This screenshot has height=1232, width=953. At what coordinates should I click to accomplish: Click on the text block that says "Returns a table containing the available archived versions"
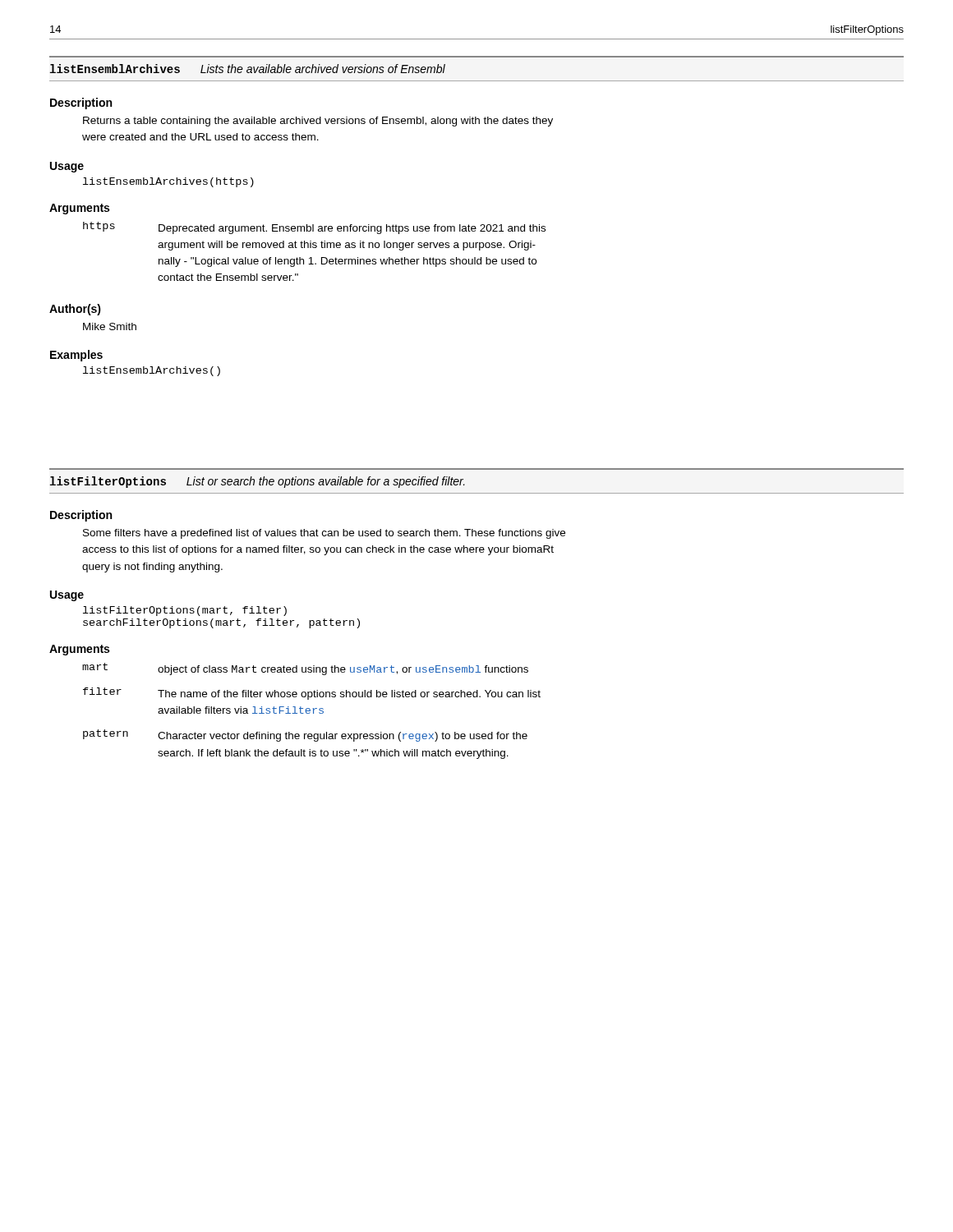318,129
